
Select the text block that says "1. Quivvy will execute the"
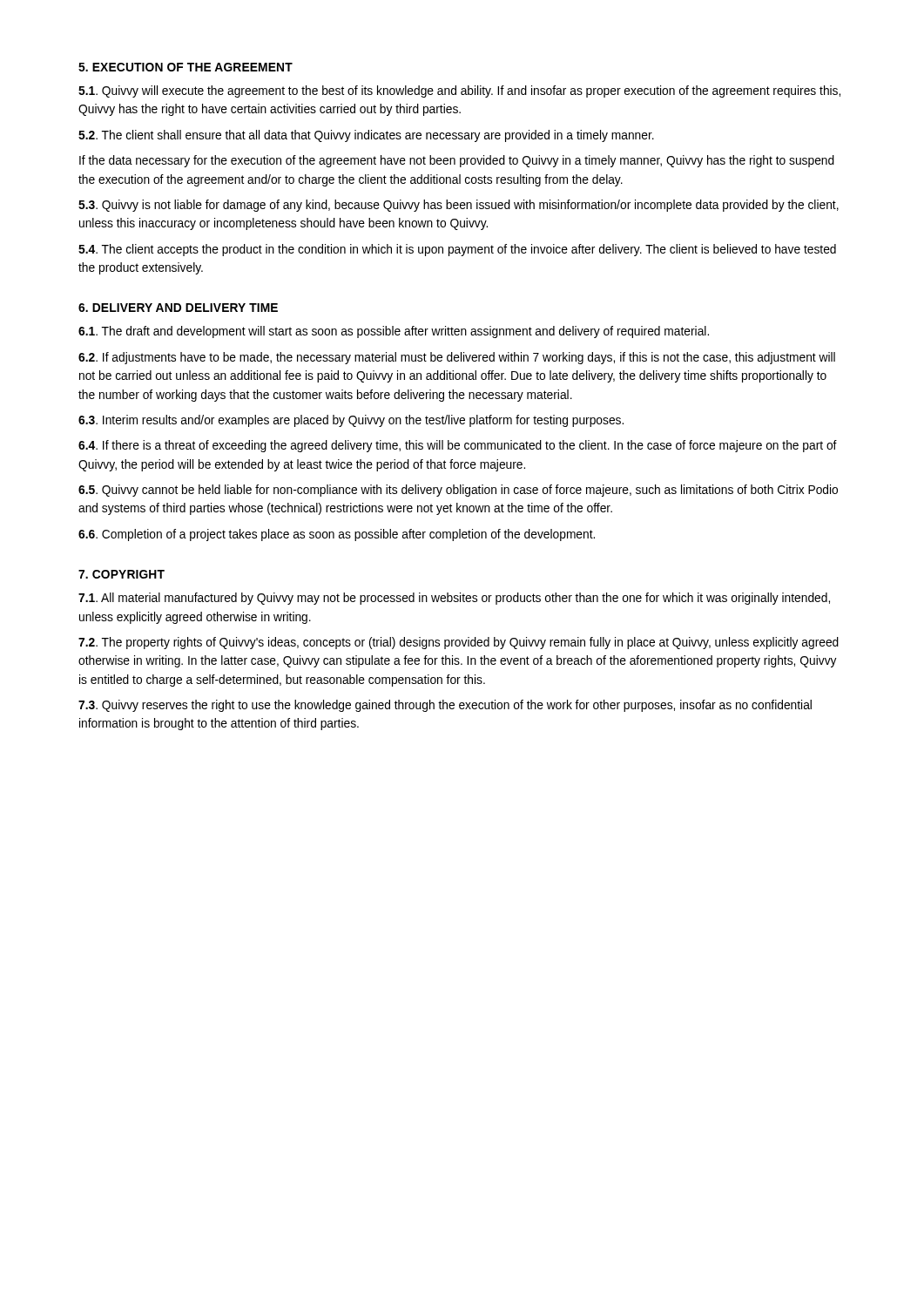(x=460, y=100)
